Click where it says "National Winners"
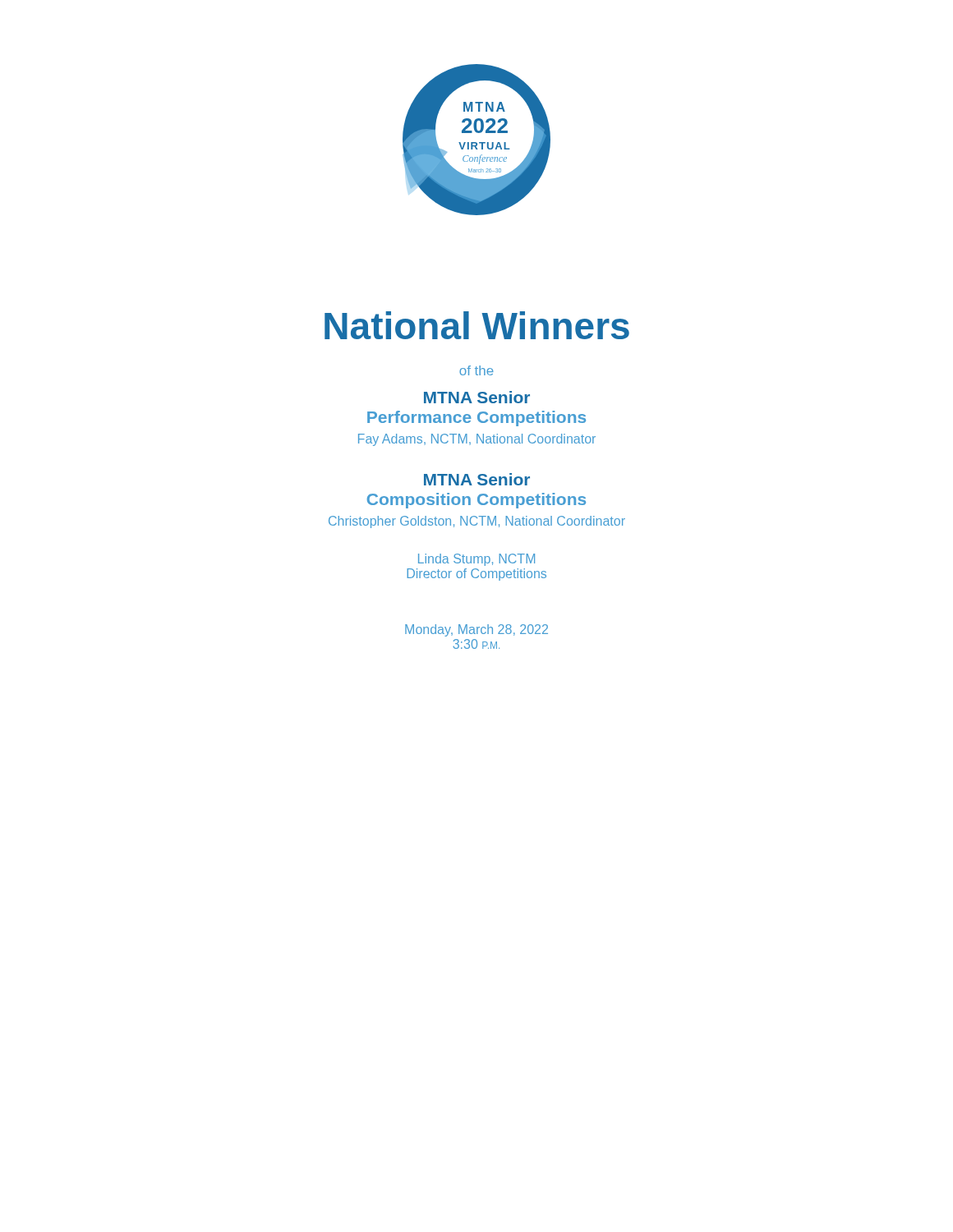 click(x=476, y=326)
